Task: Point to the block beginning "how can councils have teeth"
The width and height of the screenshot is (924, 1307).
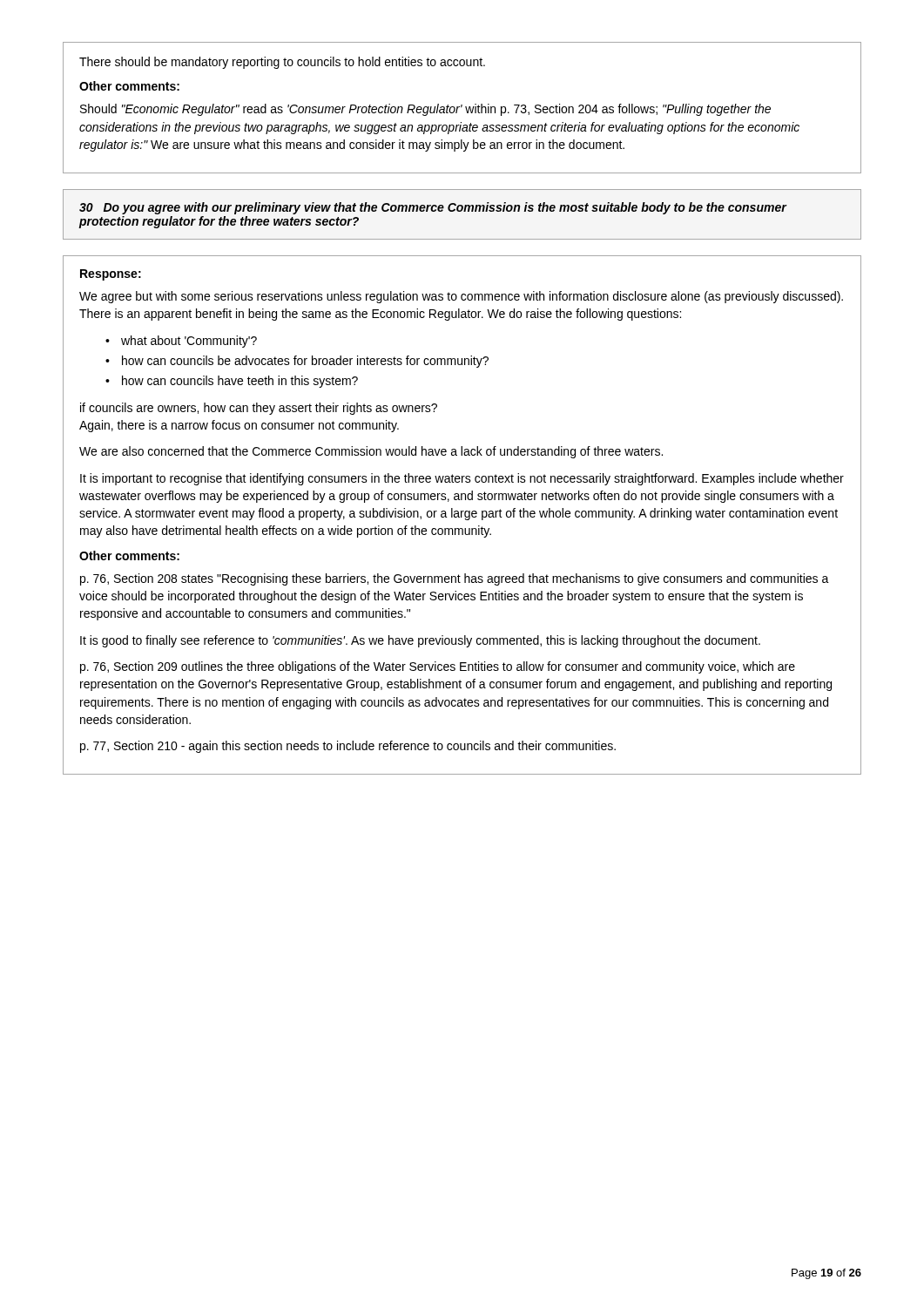Action: tap(232, 382)
